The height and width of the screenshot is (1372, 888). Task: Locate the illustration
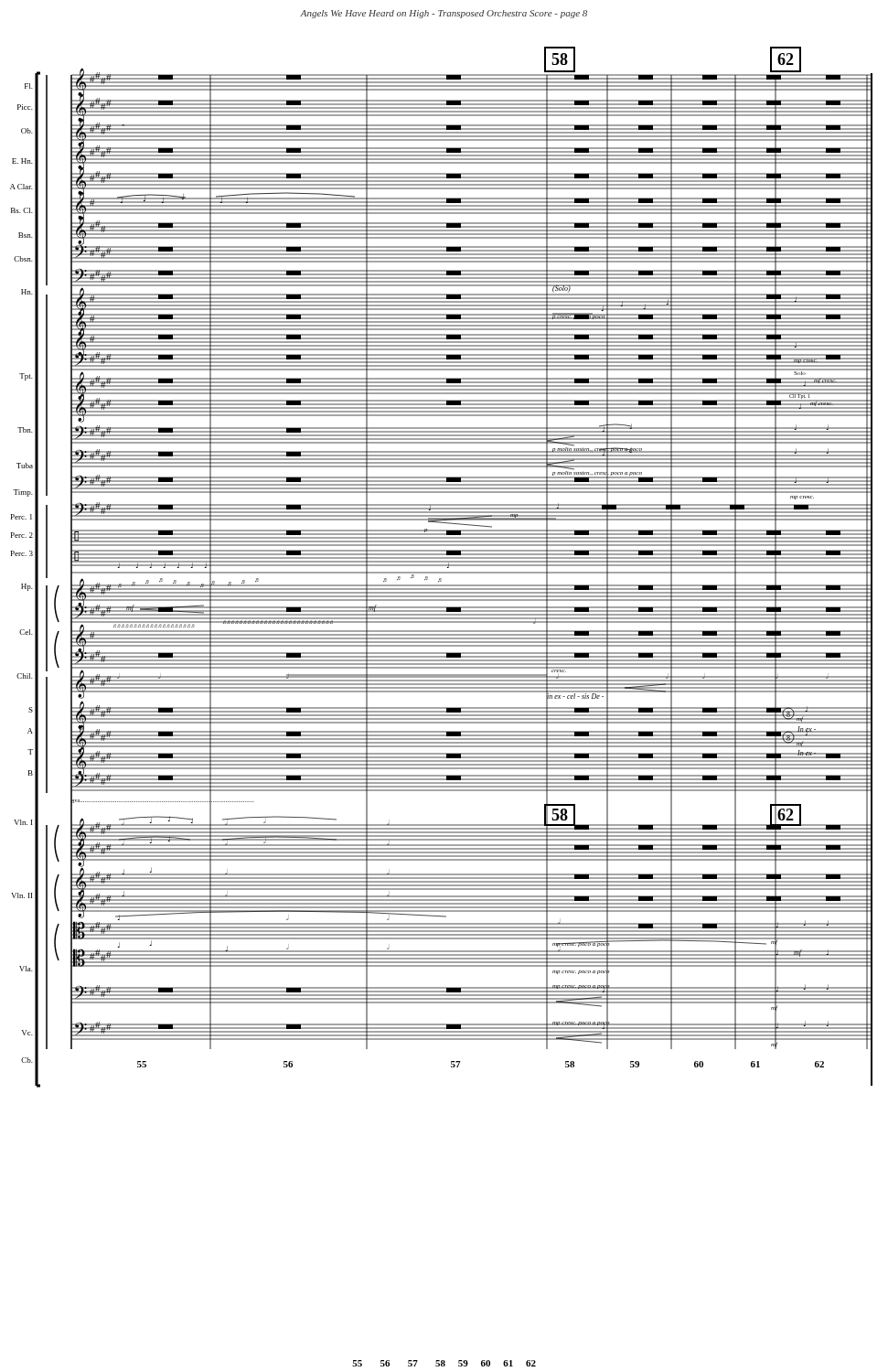click(x=446, y=686)
